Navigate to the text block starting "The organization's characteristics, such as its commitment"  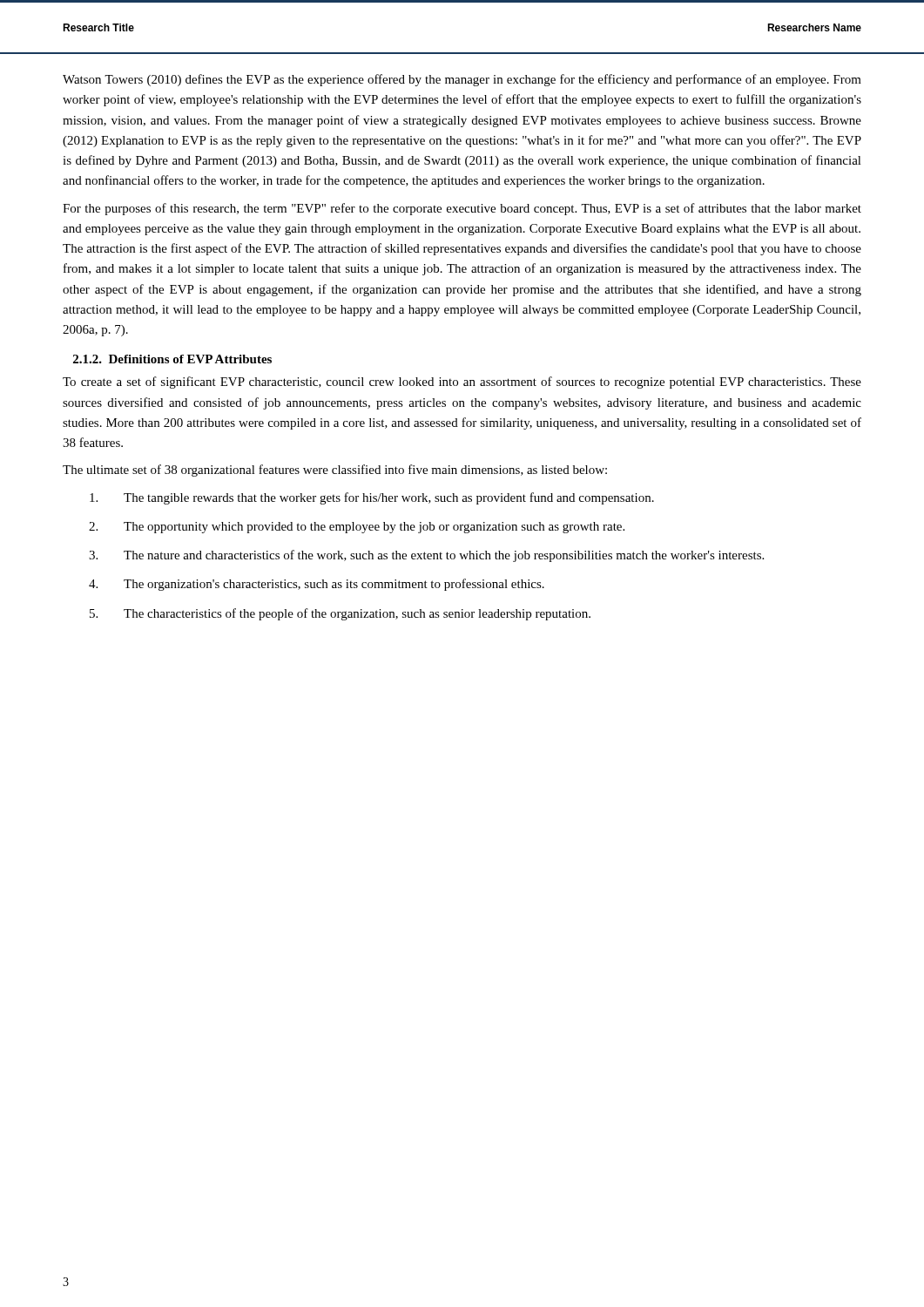tap(334, 584)
